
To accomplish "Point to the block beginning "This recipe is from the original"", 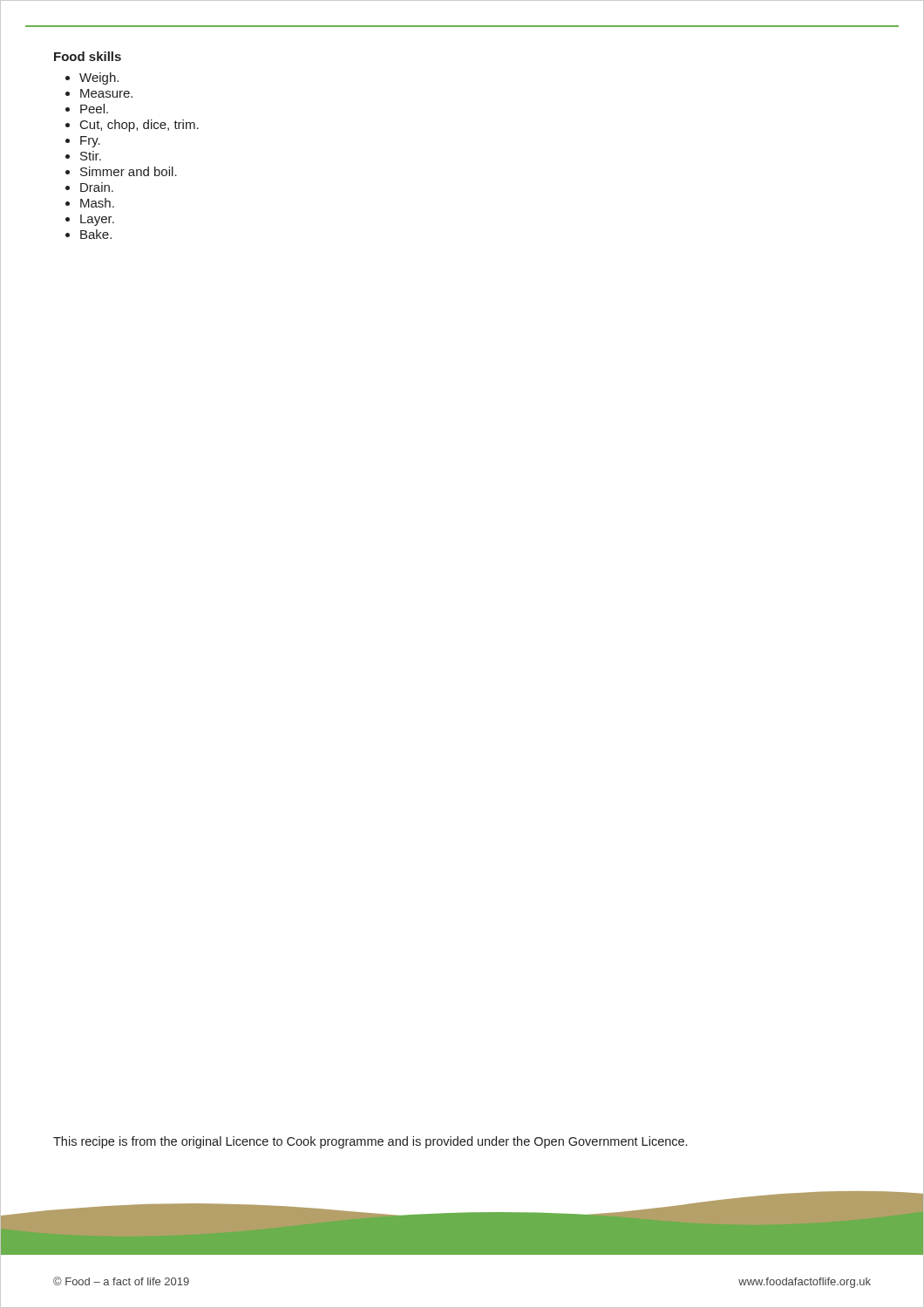I will click(371, 1142).
